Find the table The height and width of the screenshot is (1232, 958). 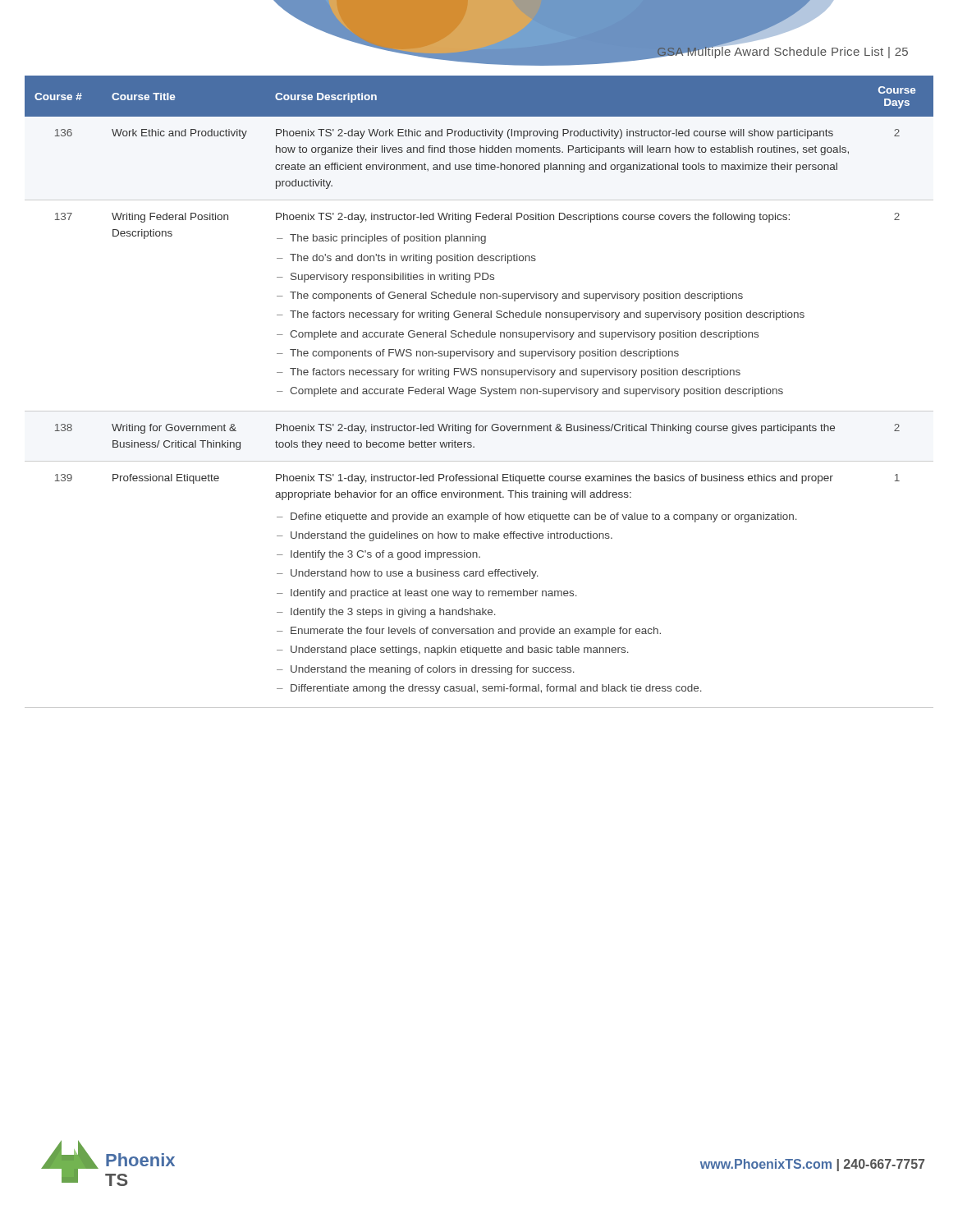(x=479, y=582)
